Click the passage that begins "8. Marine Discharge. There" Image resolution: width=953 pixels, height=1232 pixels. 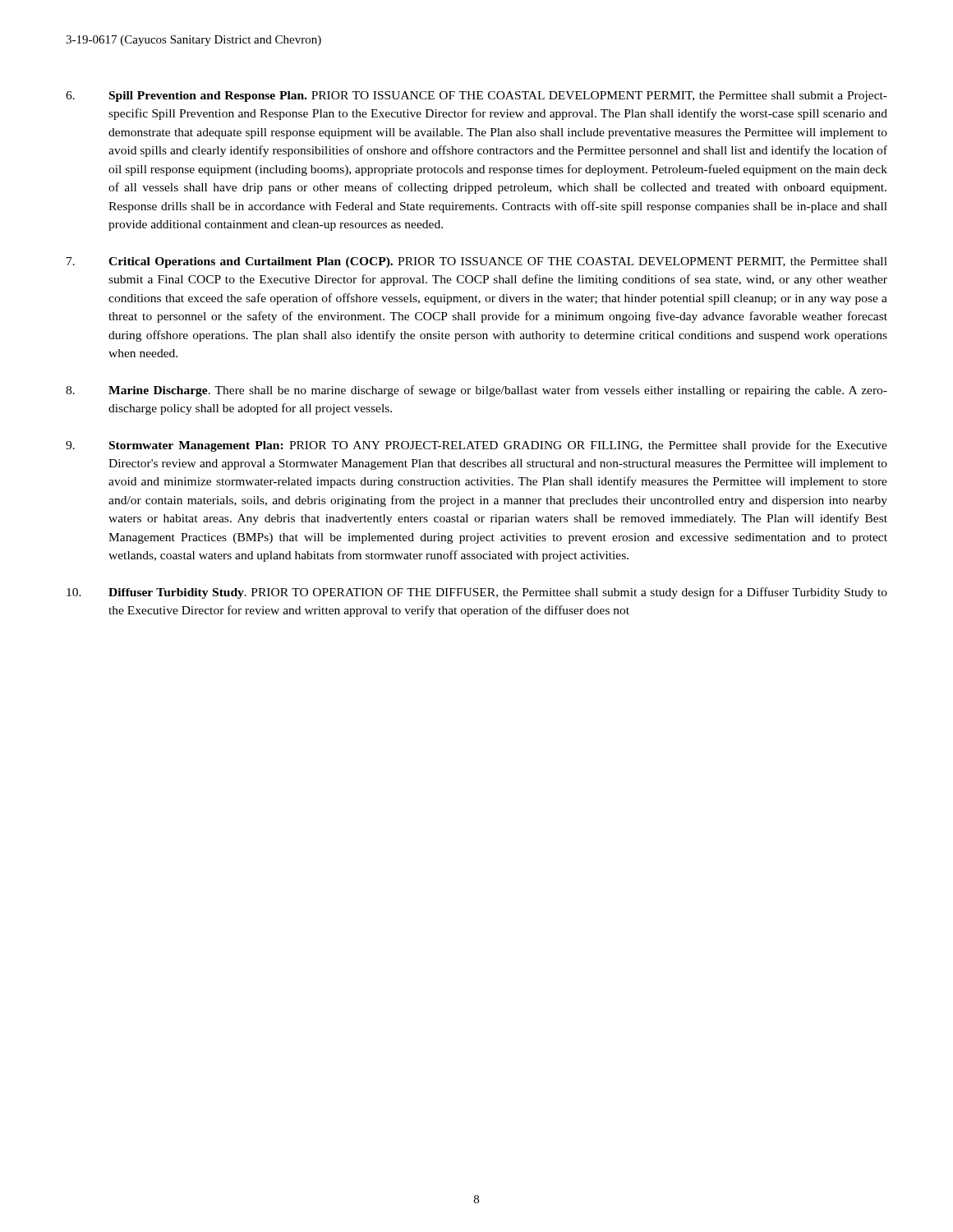(x=476, y=399)
